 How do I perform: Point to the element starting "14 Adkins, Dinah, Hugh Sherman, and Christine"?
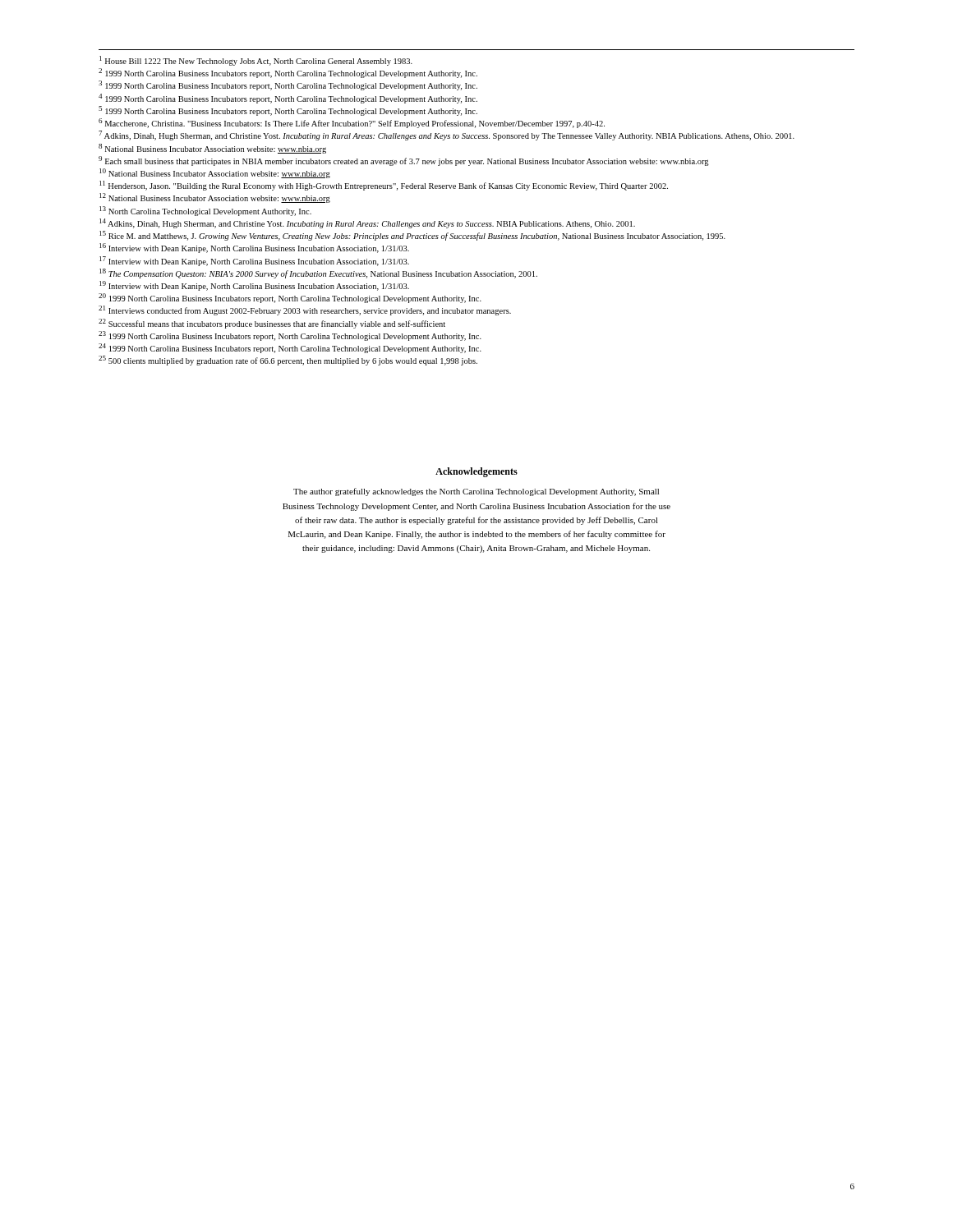click(x=367, y=223)
